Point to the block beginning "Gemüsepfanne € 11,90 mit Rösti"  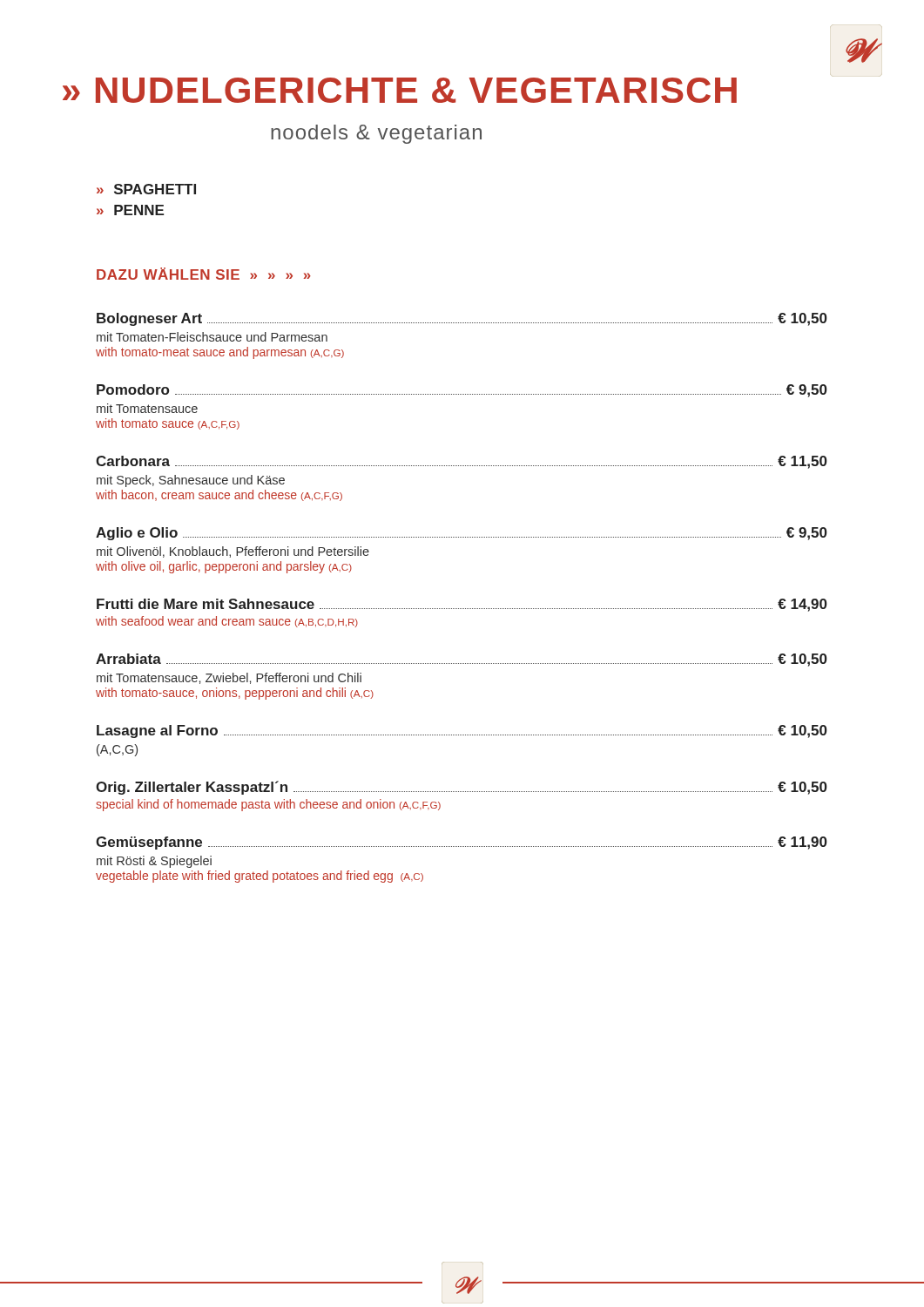(462, 858)
